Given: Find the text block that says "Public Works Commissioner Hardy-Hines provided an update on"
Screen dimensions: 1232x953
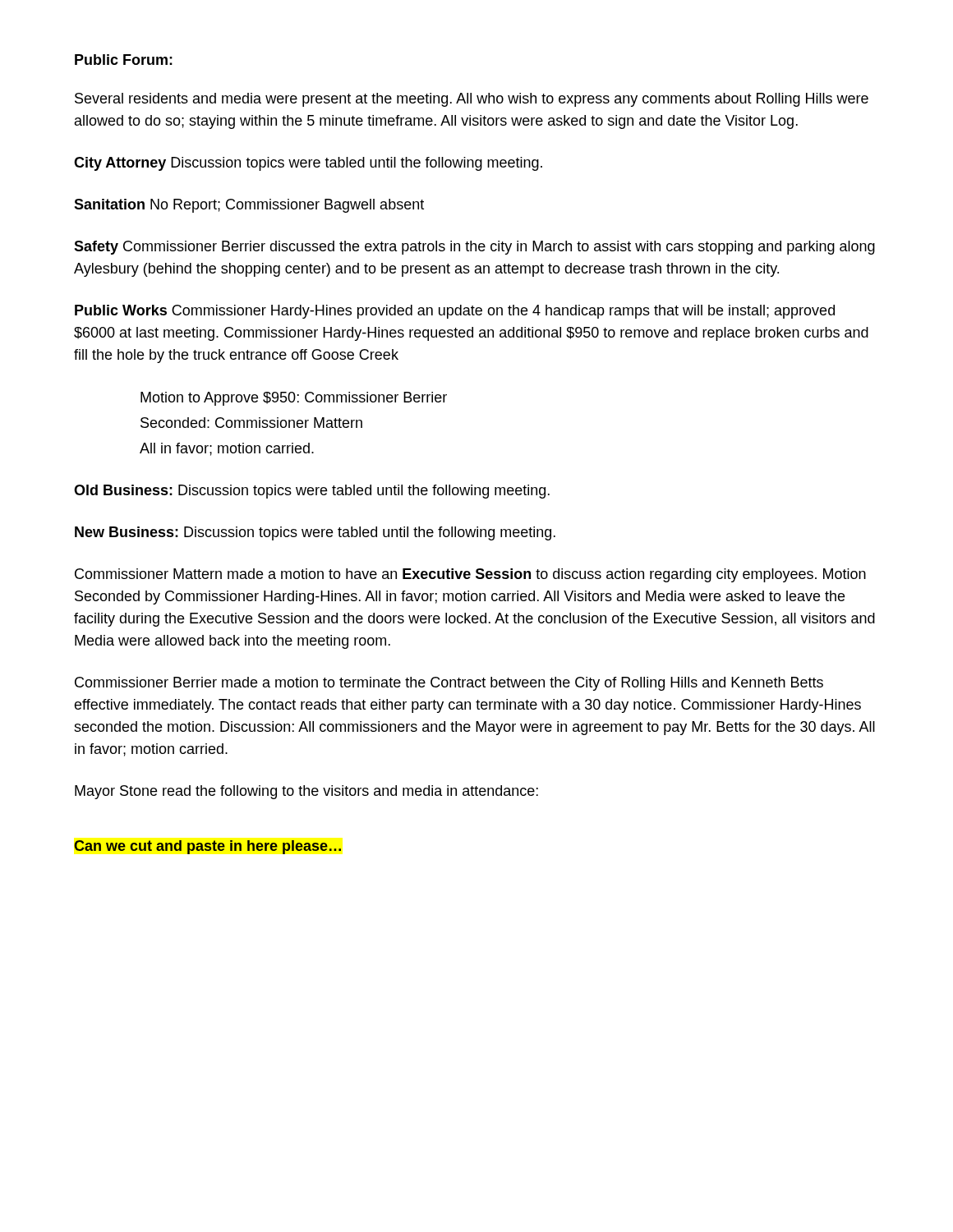Looking at the screenshot, I should pyautogui.click(x=471, y=333).
